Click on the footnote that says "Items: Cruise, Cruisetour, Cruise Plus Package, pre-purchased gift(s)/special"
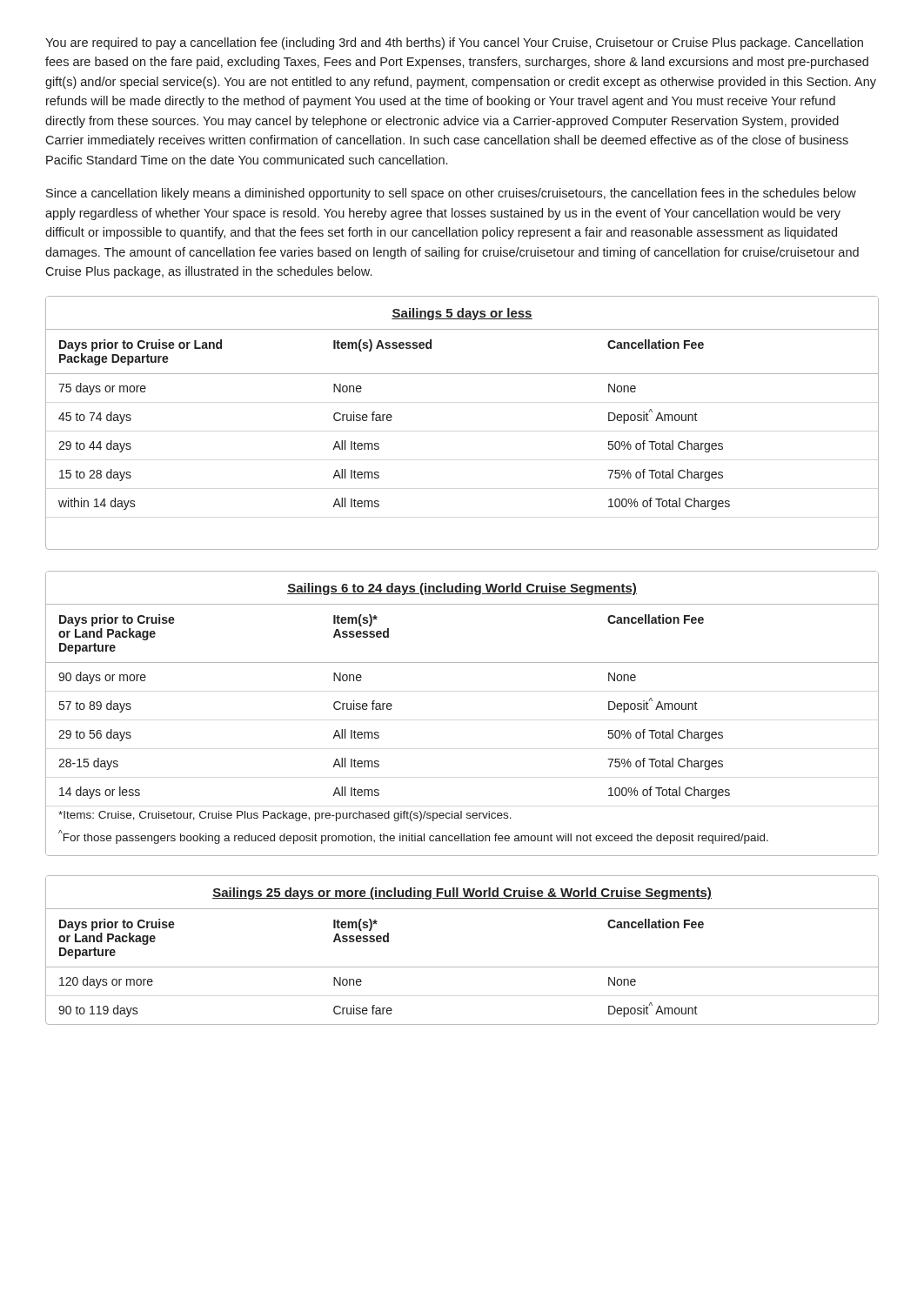 [x=285, y=814]
